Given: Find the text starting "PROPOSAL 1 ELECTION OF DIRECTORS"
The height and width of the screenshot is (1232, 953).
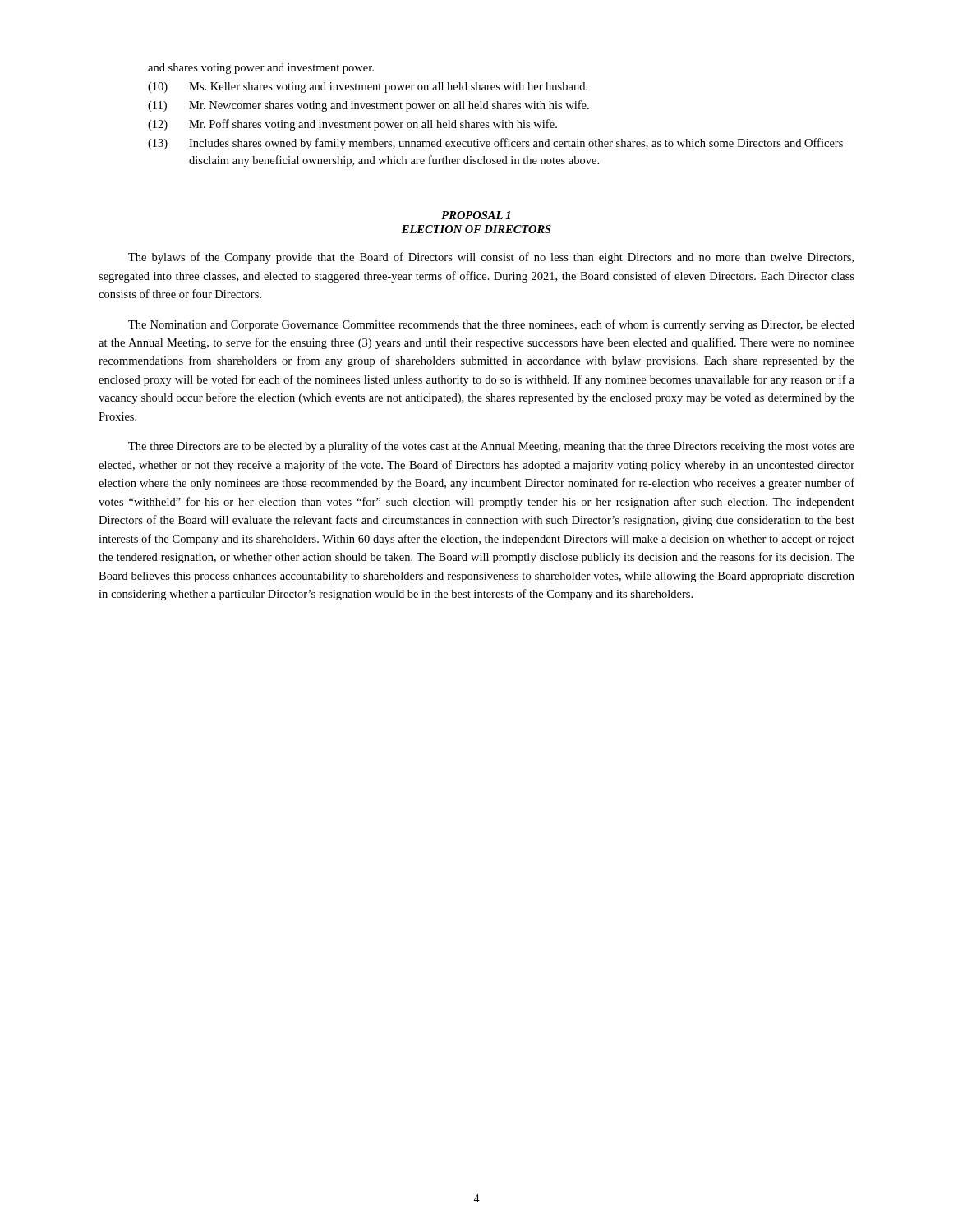Looking at the screenshot, I should click(476, 223).
